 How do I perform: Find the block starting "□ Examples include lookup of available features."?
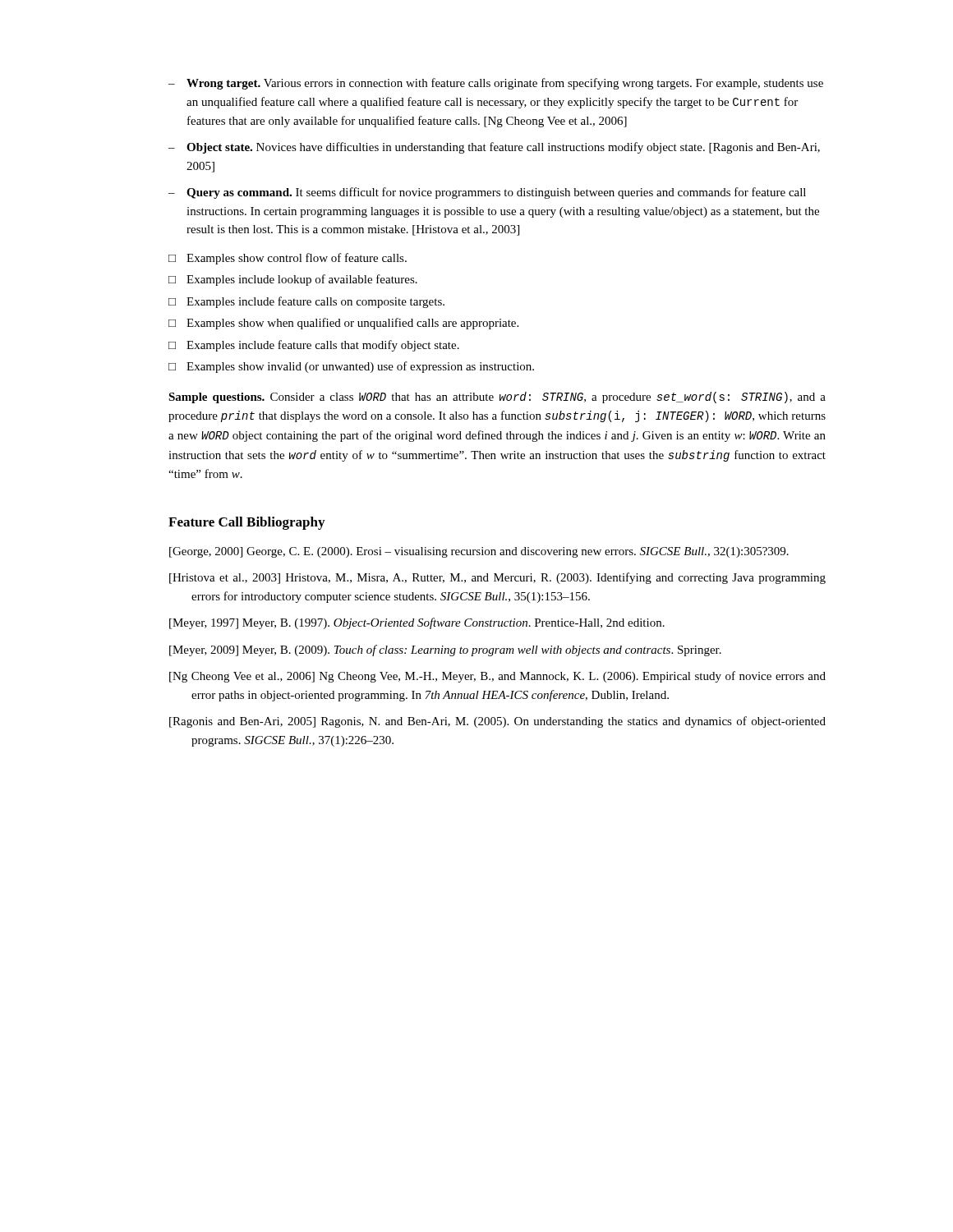(x=293, y=279)
